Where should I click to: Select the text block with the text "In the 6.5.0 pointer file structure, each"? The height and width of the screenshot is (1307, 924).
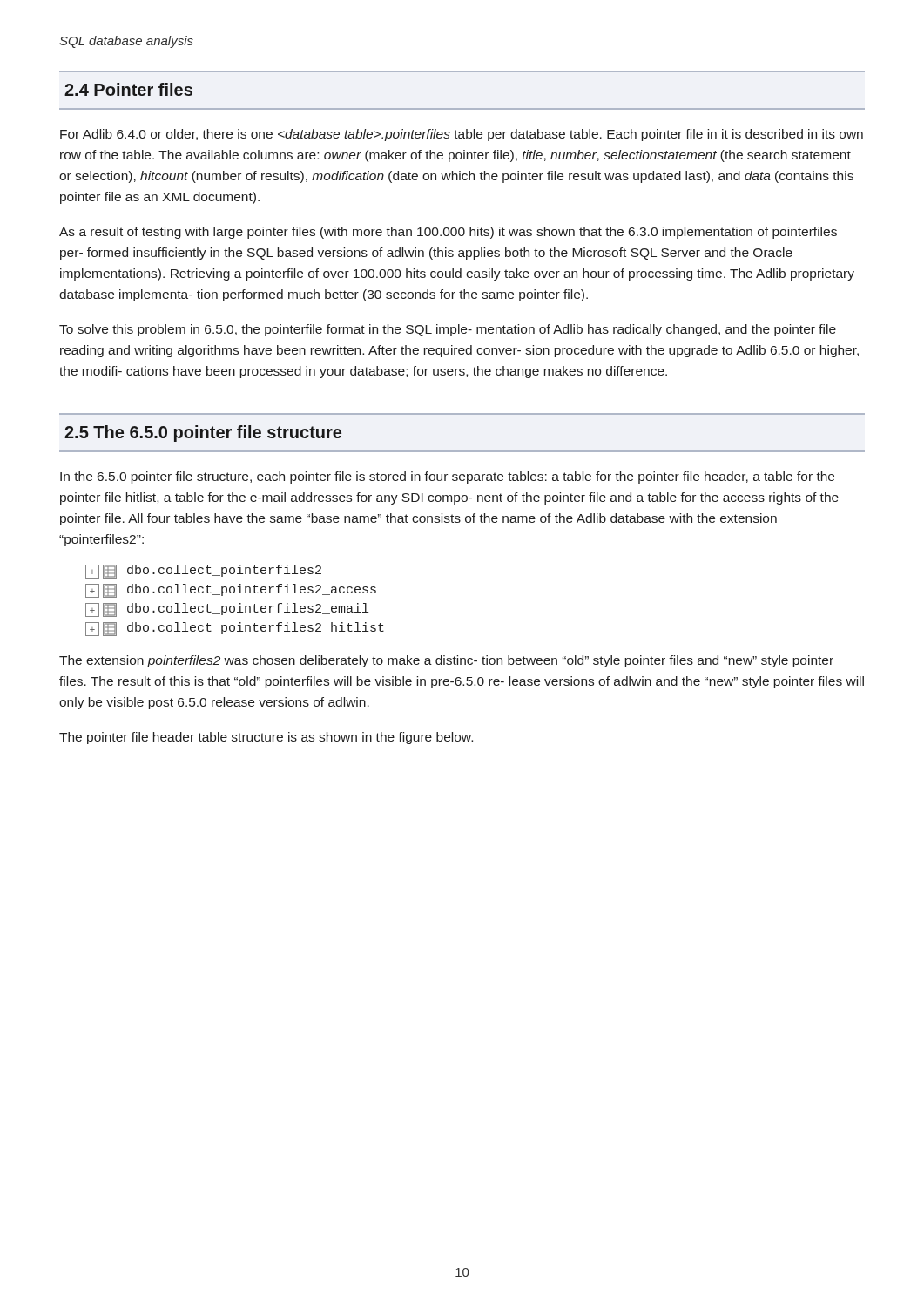pyautogui.click(x=449, y=508)
